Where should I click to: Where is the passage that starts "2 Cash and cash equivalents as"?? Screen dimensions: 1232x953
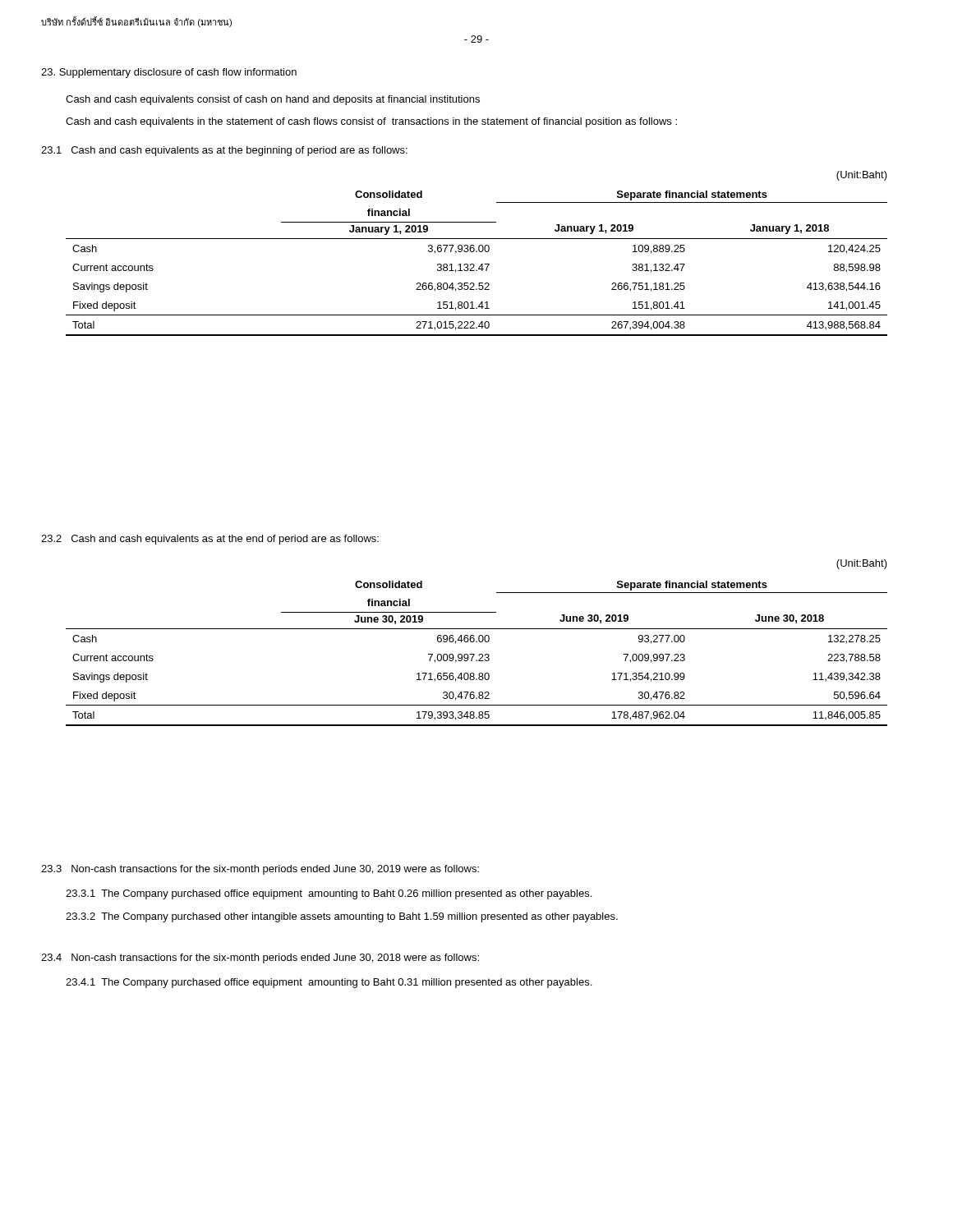pos(210,538)
